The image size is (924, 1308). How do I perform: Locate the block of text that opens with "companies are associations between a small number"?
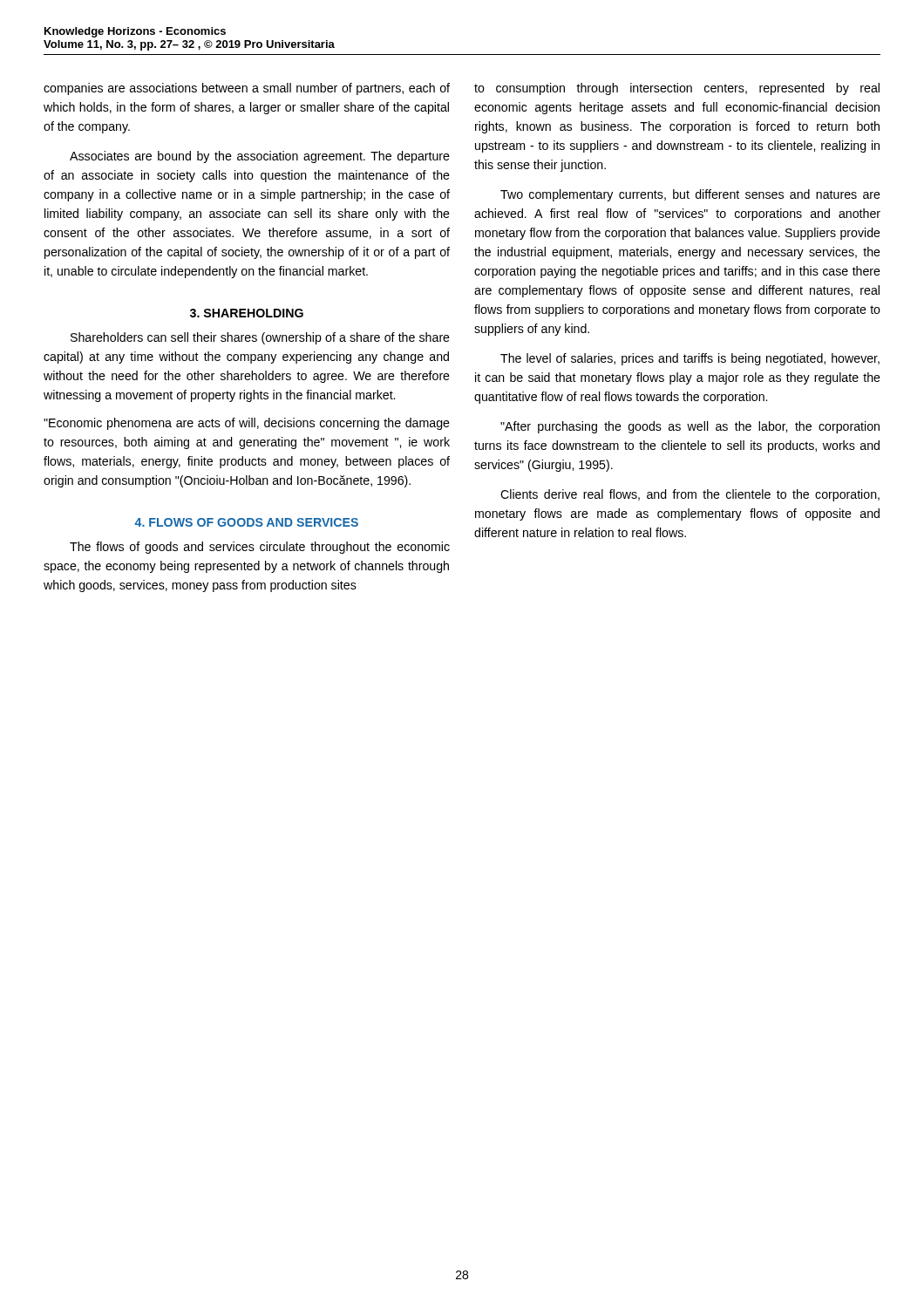click(247, 107)
